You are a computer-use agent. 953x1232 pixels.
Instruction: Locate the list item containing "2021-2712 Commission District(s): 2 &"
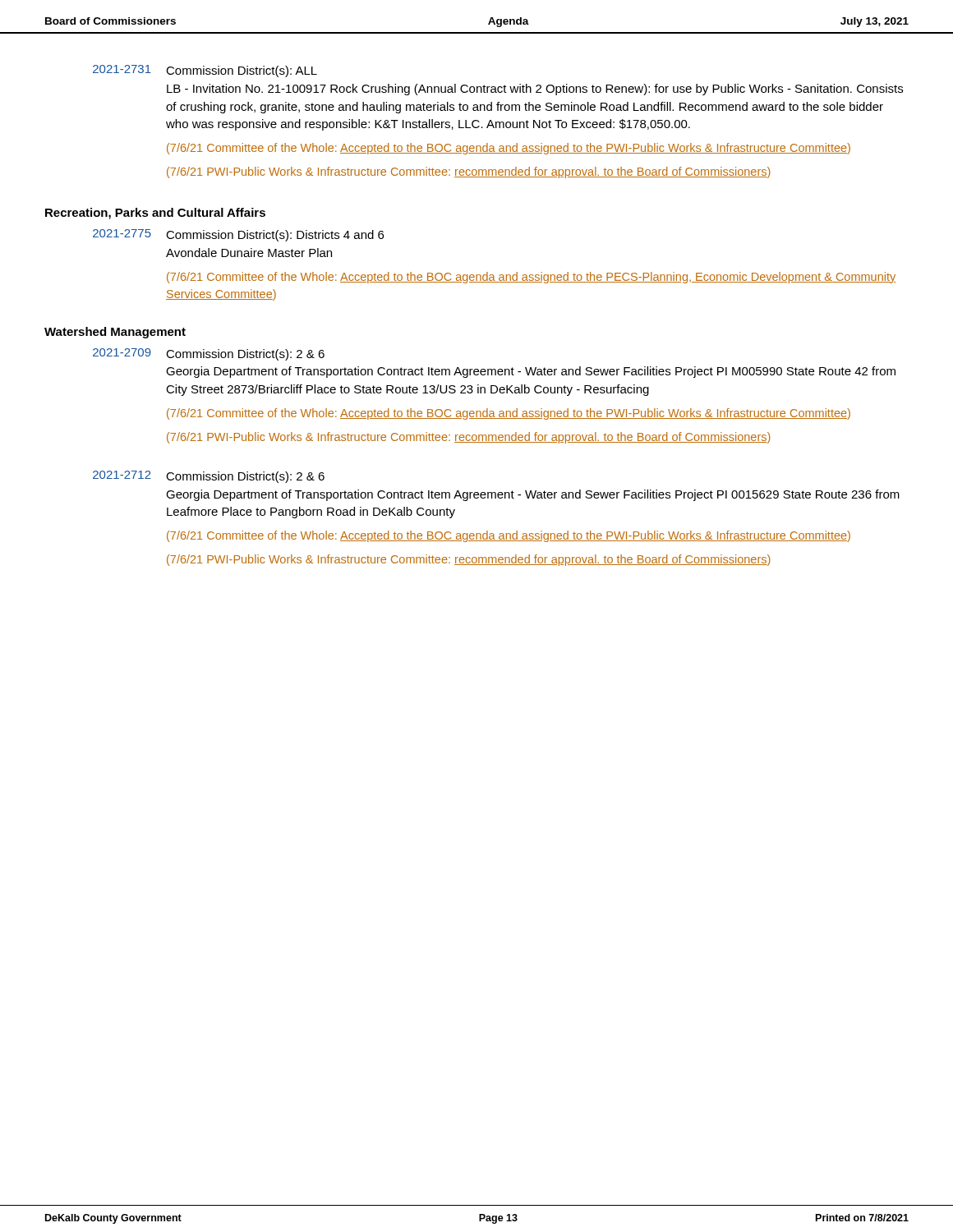point(209,477)
